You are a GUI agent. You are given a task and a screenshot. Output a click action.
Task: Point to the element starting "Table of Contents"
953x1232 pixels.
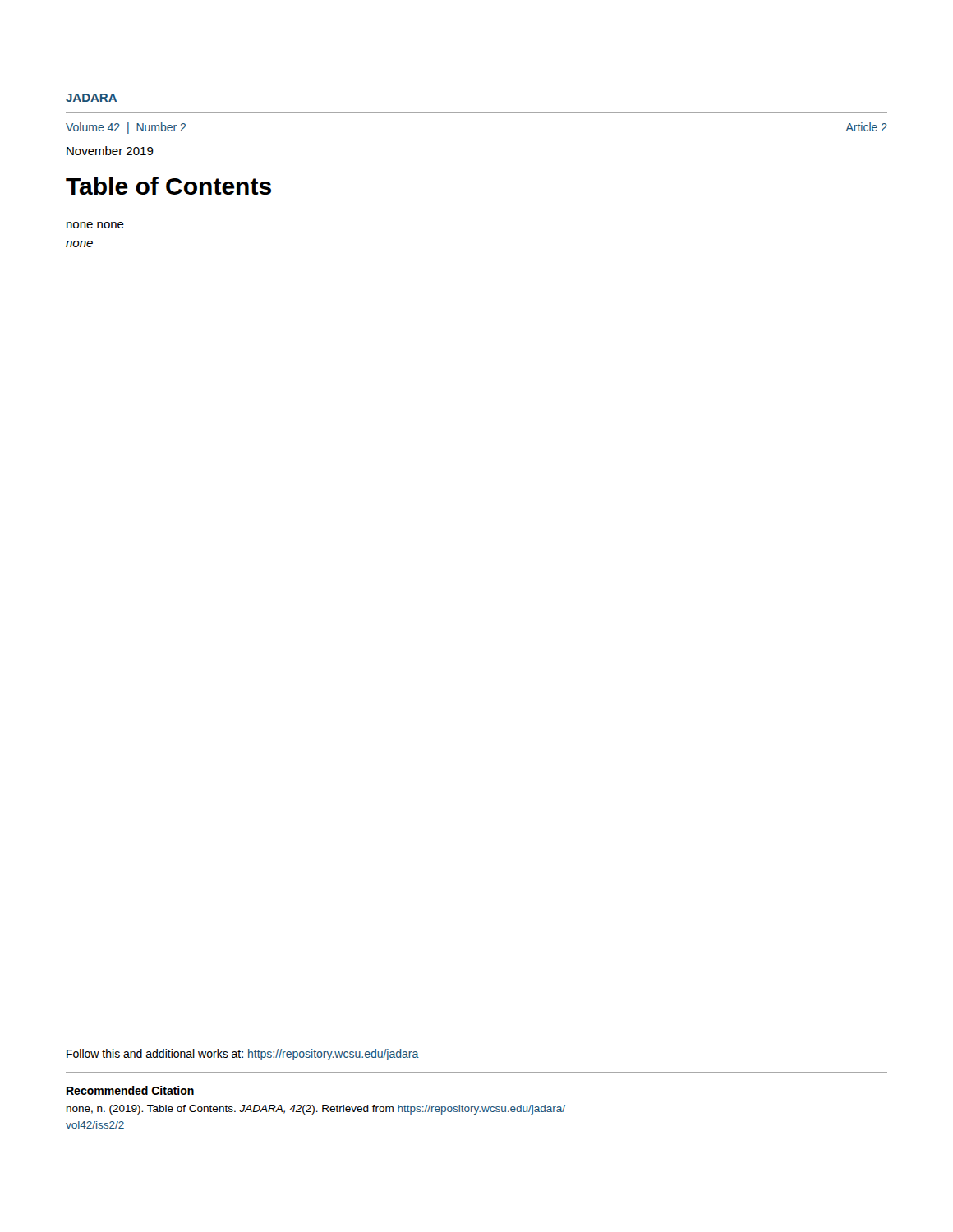point(169,186)
